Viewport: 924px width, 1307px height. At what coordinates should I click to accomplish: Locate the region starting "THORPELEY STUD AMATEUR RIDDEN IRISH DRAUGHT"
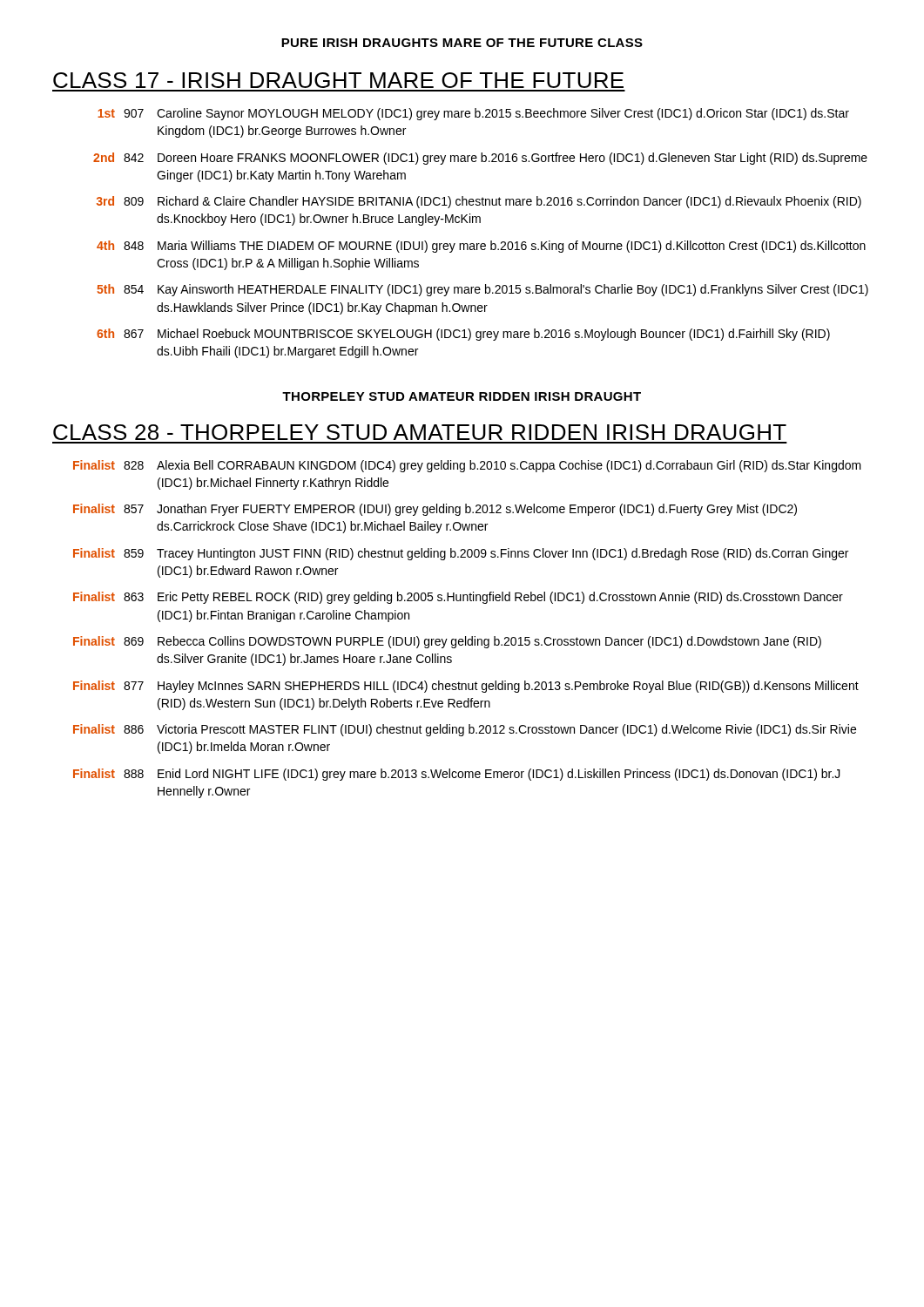point(462,396)
